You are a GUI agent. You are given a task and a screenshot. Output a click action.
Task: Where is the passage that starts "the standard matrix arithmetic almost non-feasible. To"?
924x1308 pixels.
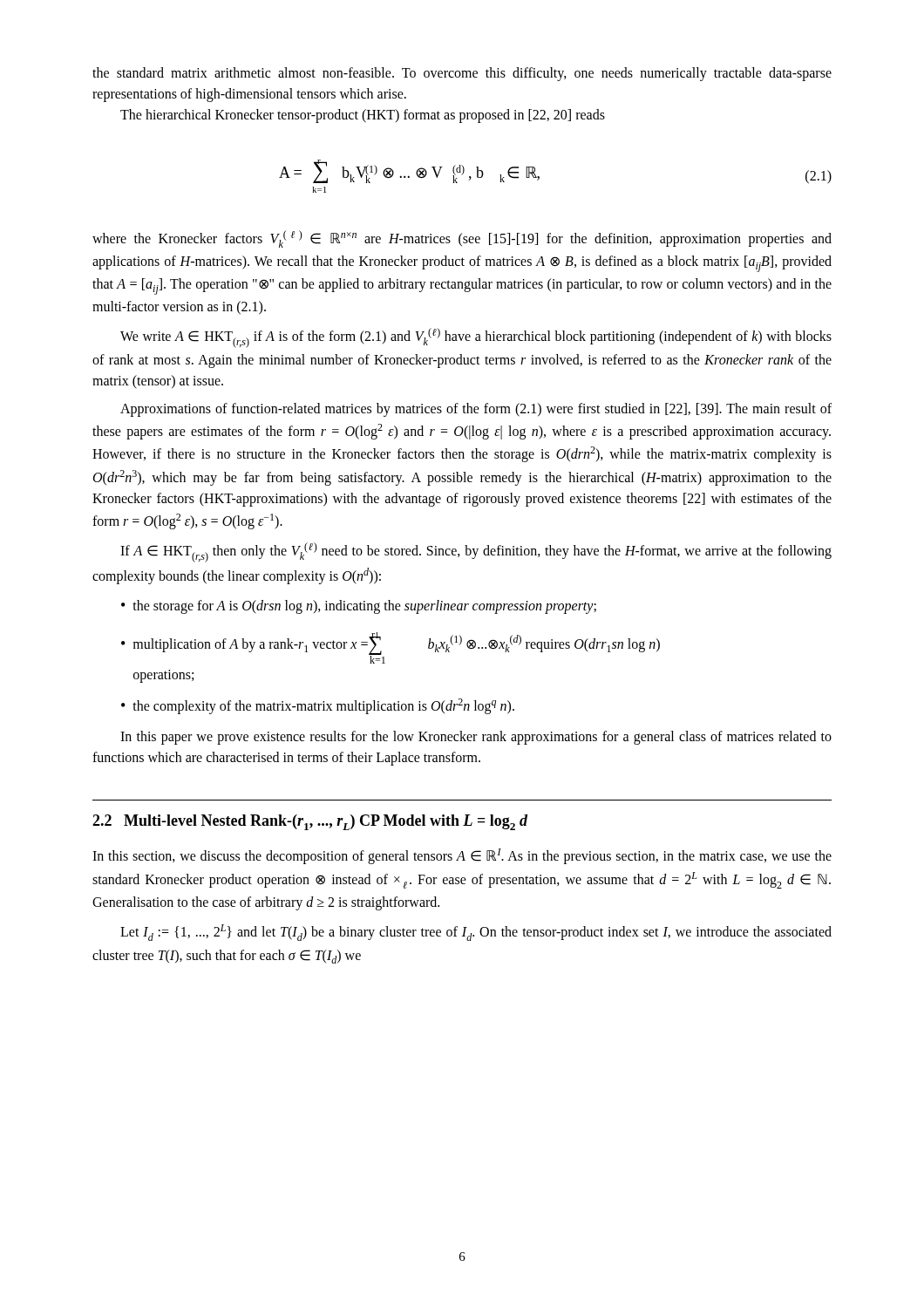point(462,83)
